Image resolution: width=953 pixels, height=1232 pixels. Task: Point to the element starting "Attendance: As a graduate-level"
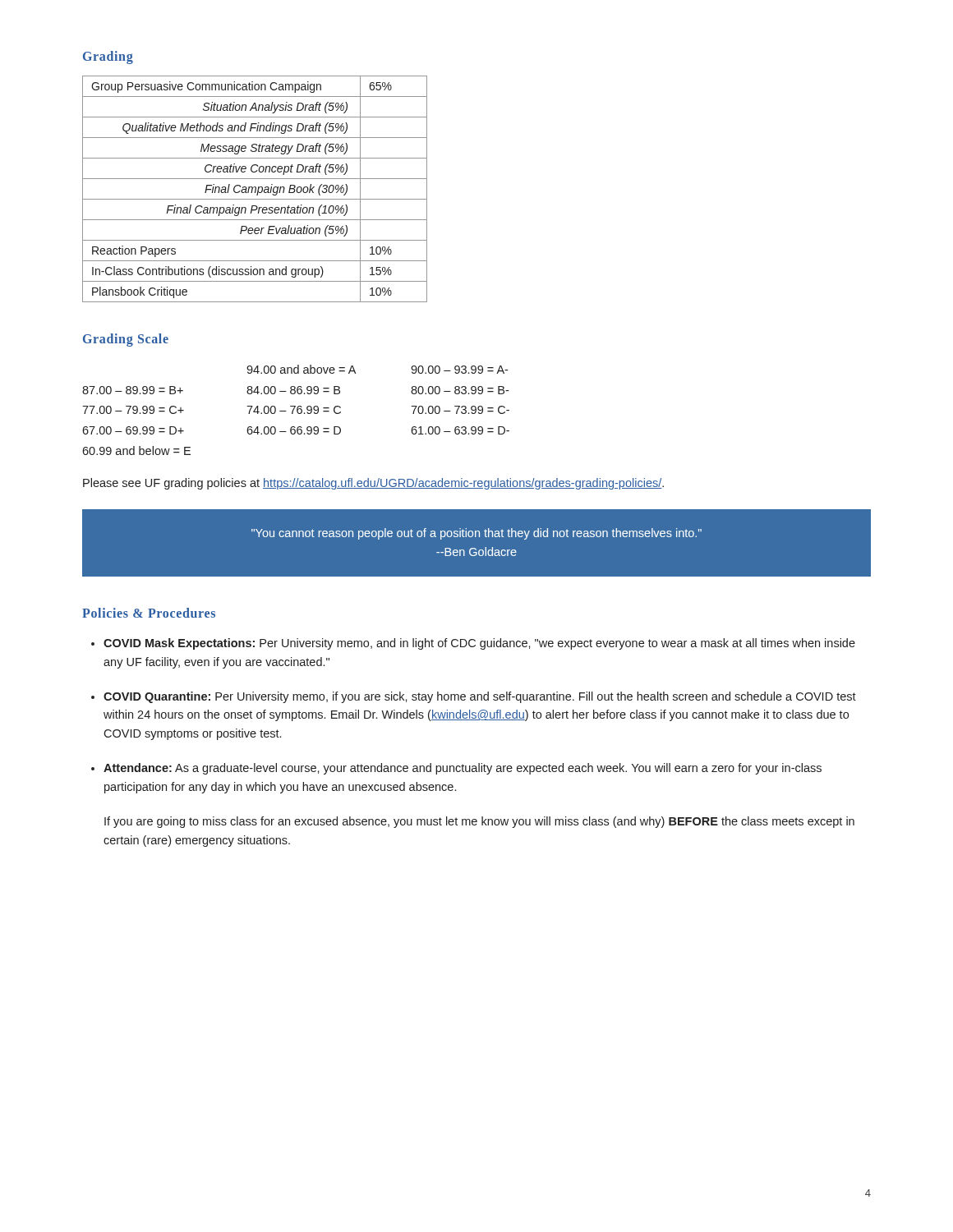click(463, 778)
